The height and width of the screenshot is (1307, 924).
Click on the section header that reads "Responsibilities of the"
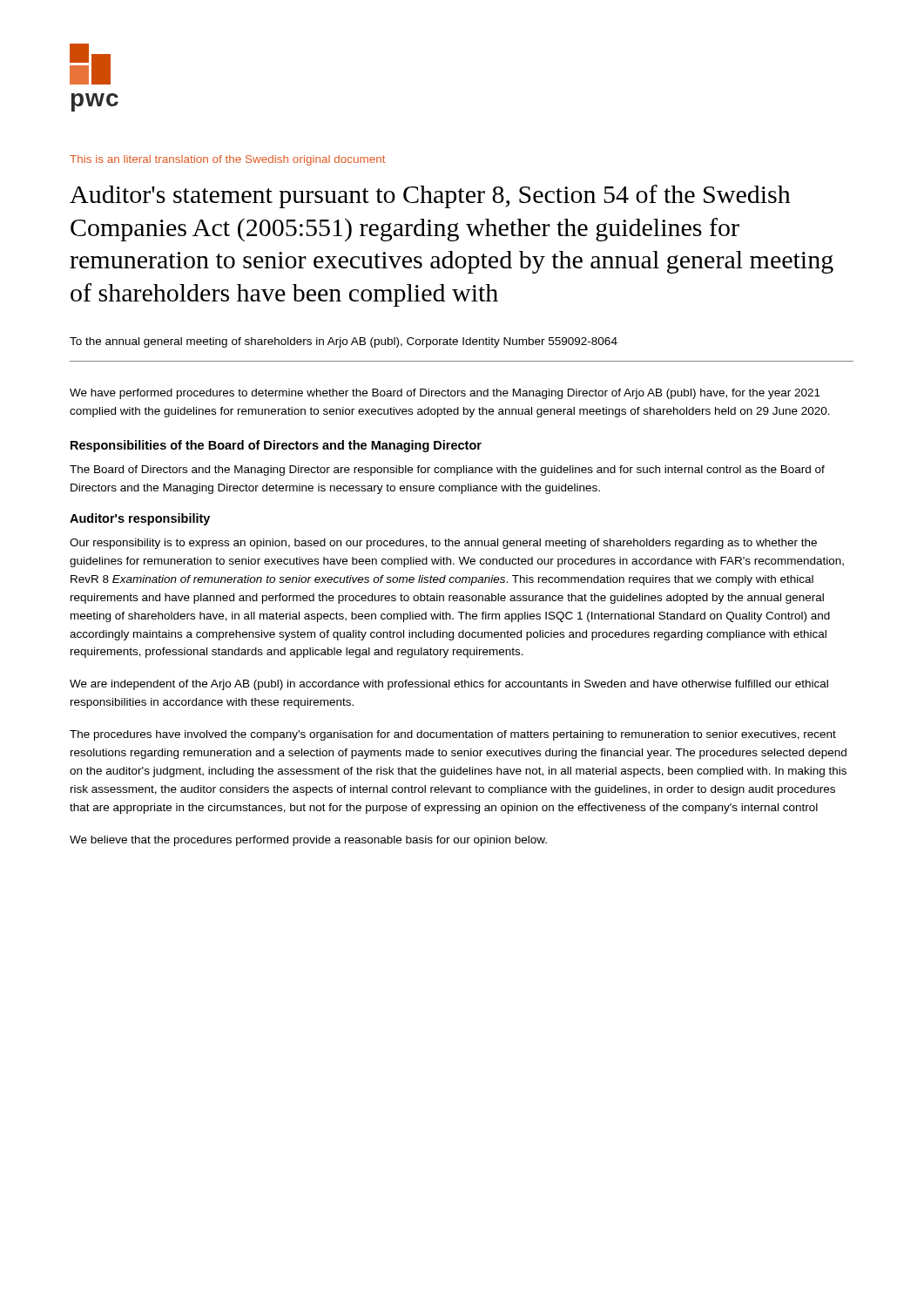pyautogui.click(x=276, y=445)
